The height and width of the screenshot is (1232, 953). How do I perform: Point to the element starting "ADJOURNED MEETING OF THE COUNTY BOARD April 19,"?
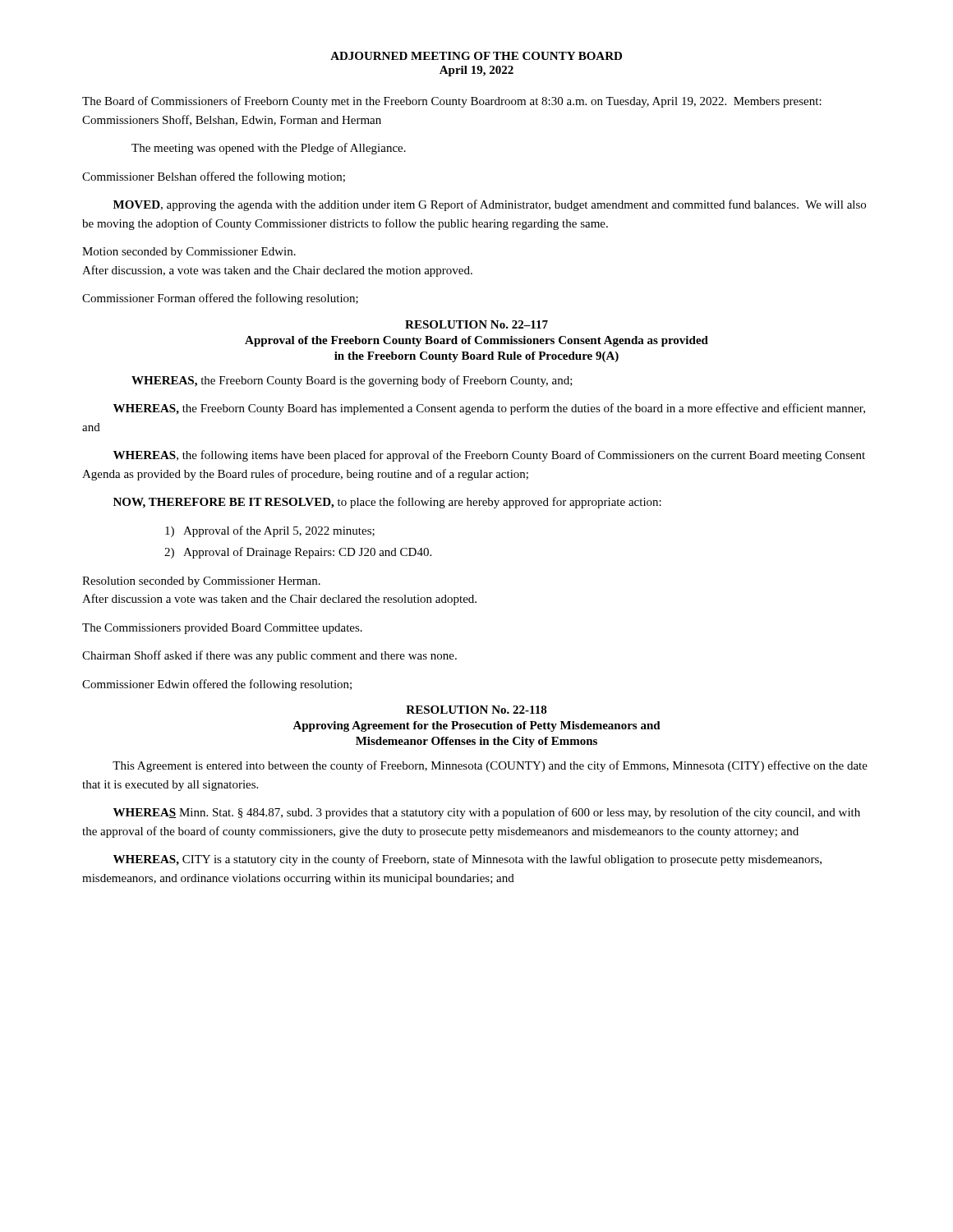tap(476, 63)
